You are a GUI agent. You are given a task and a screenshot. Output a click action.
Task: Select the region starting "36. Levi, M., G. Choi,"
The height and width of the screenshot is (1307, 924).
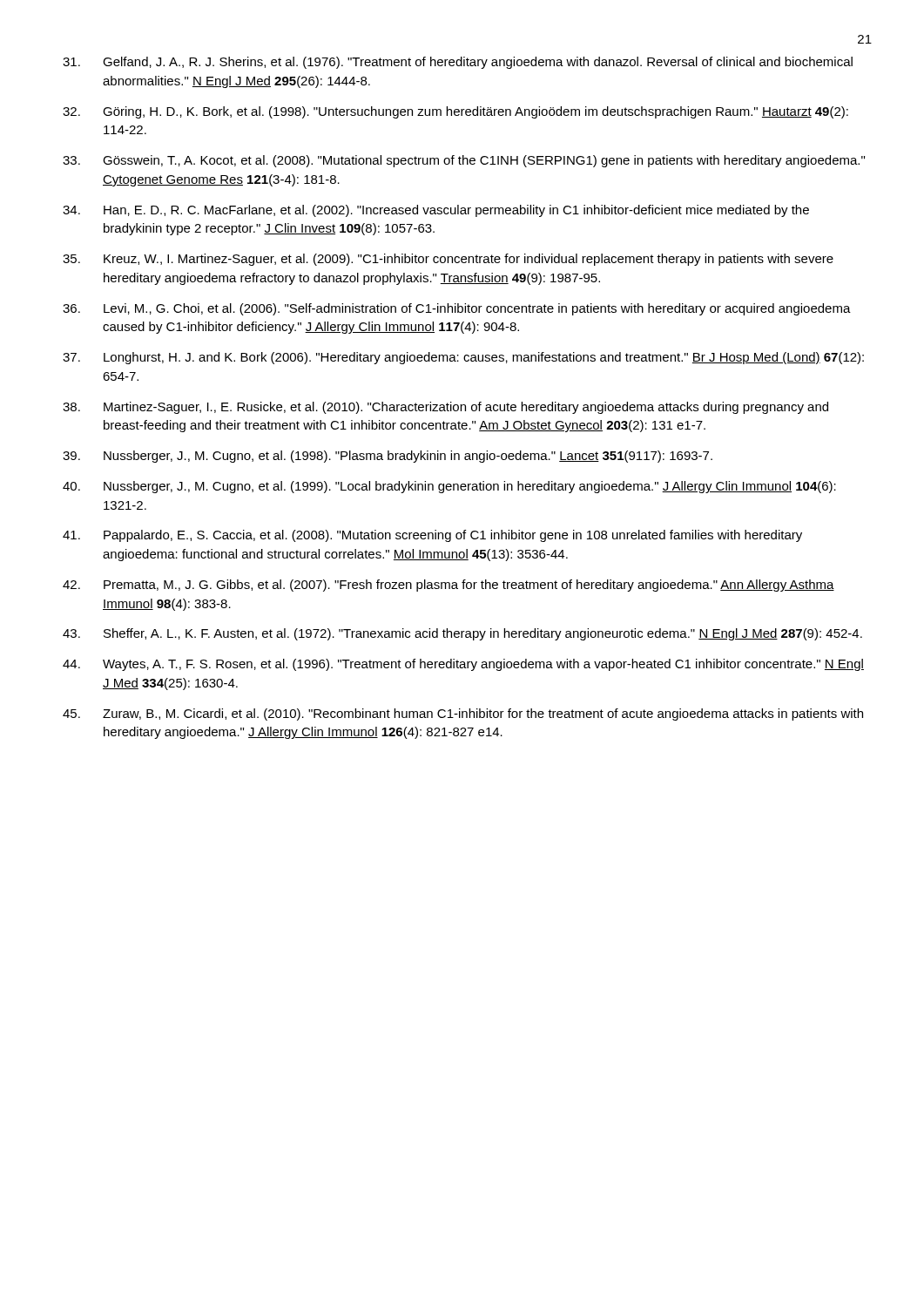[467, 317]
